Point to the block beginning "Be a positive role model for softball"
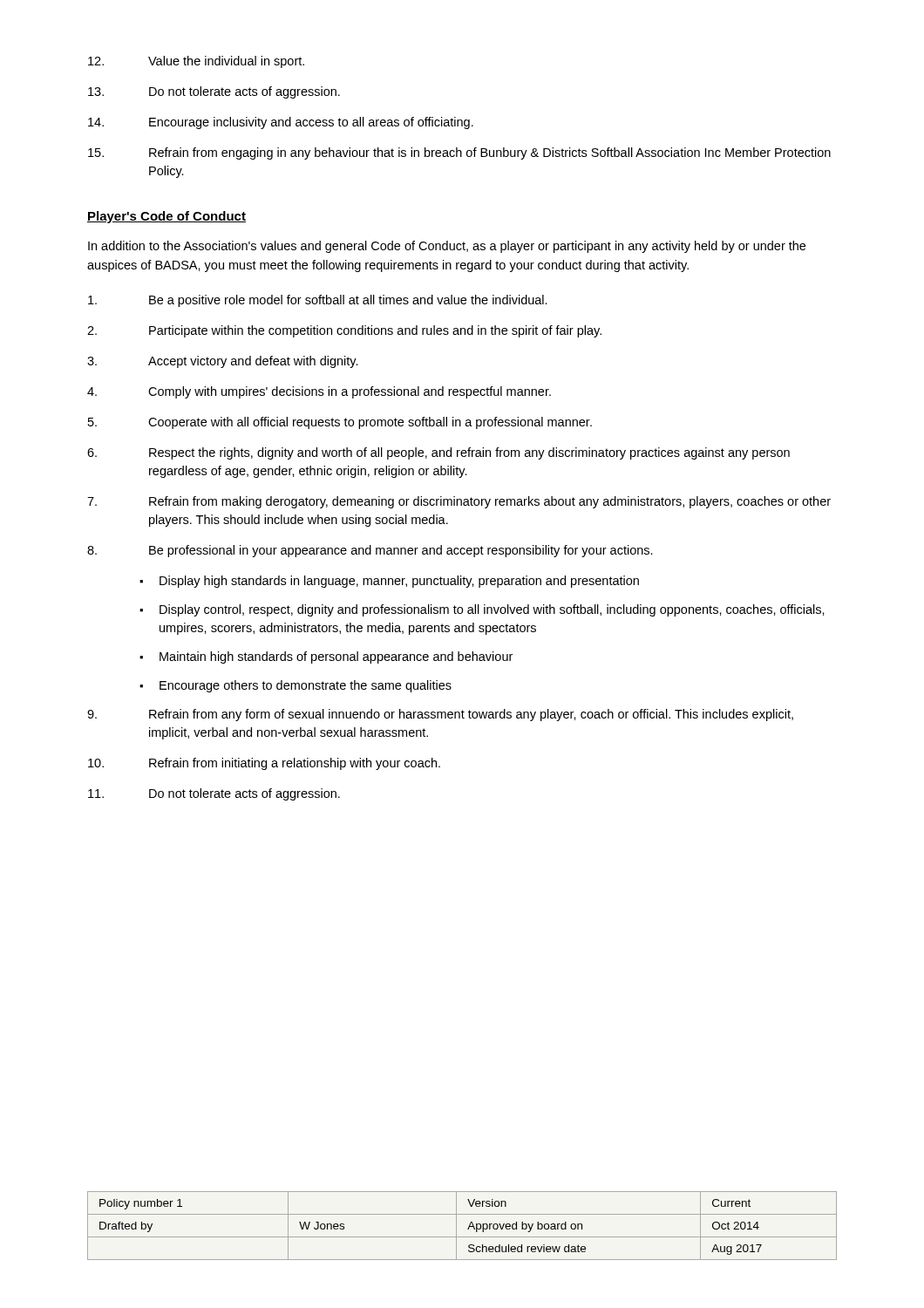The image size is (924, 1308). tap(462, 300)
